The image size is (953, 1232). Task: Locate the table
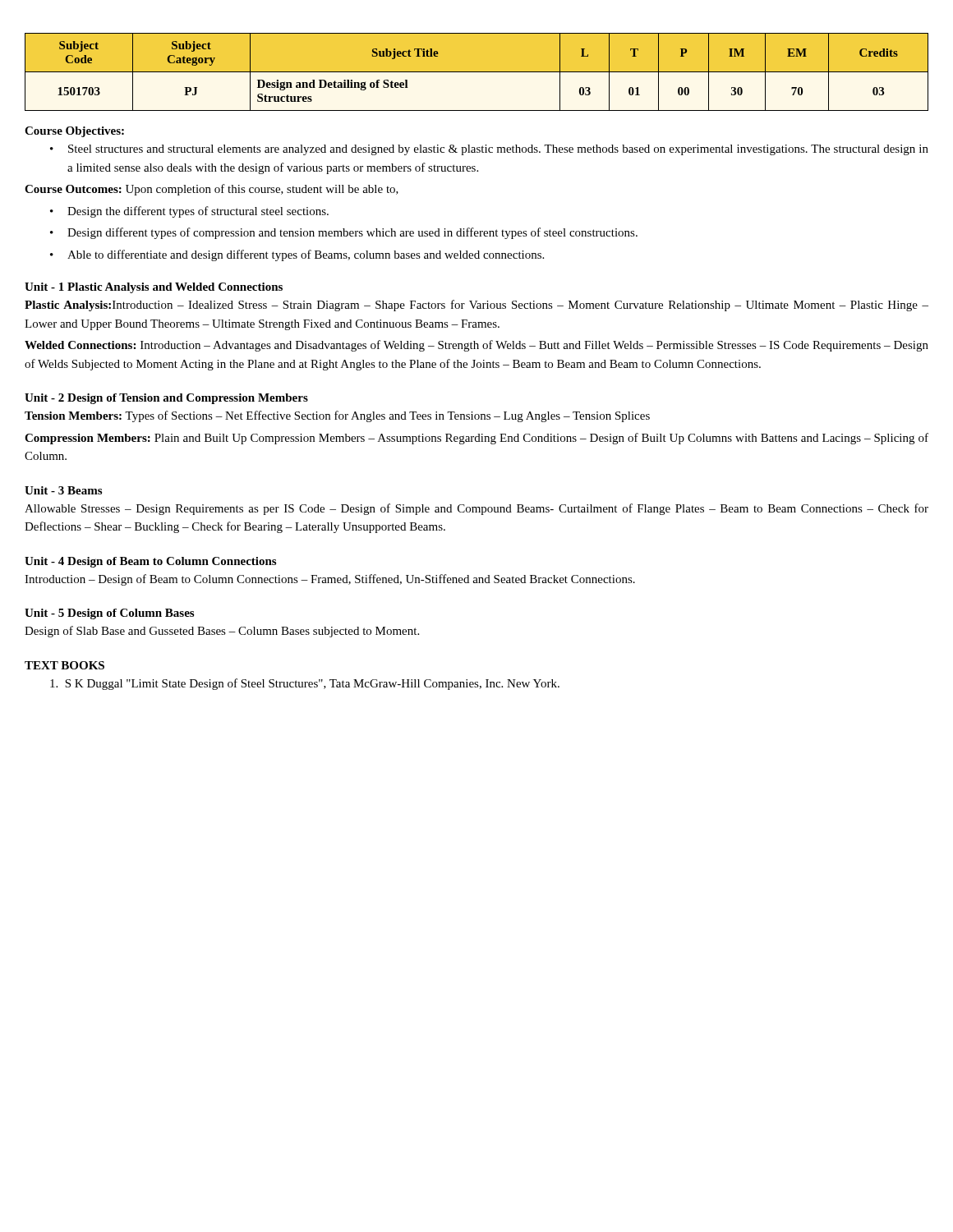[x=476, y=72]
